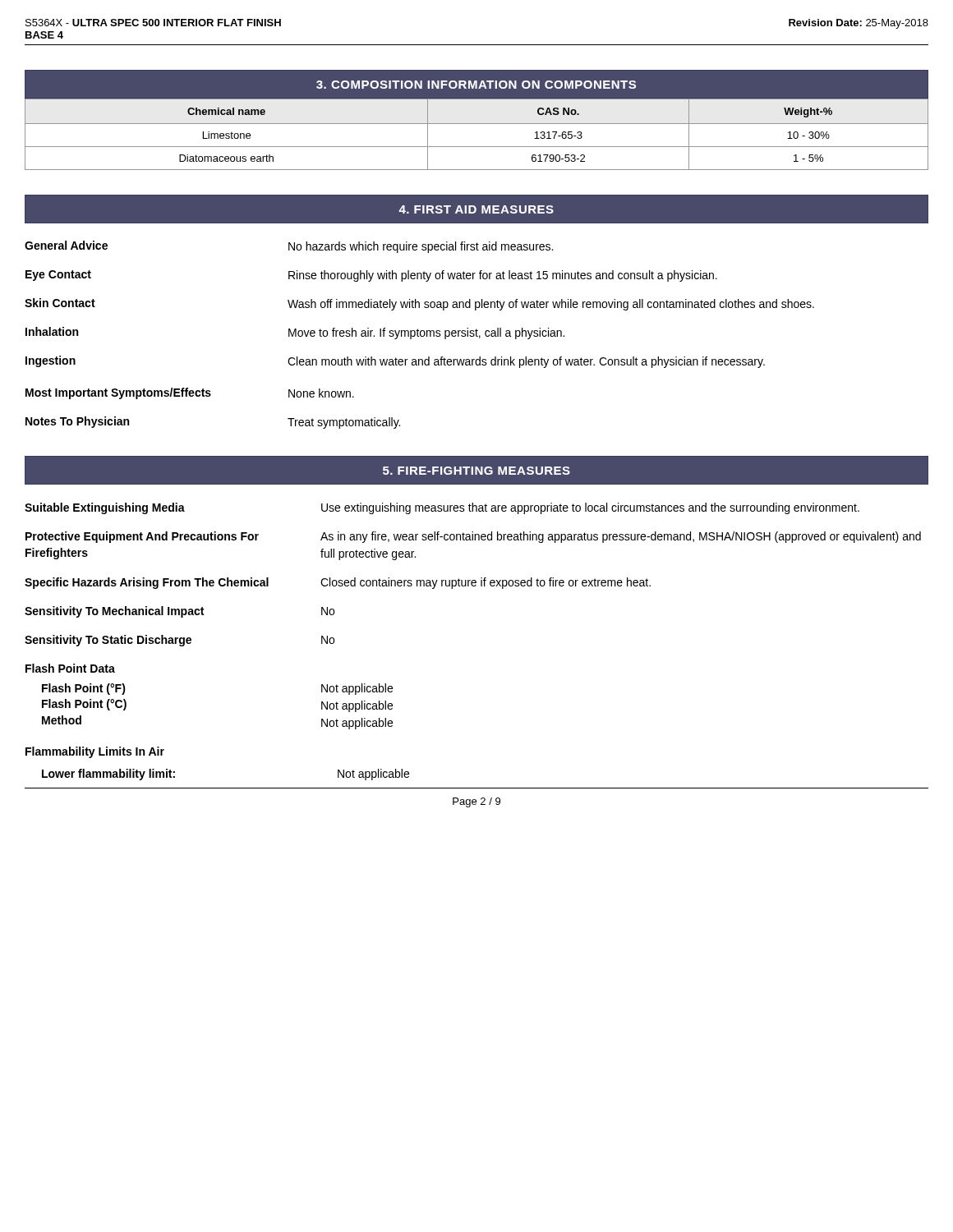This screenshot has height=1232, width=953.
Task: Where is the section header that starts "3. COMPOSITION INFORMATION ON"?
Action: coord(476,84)
